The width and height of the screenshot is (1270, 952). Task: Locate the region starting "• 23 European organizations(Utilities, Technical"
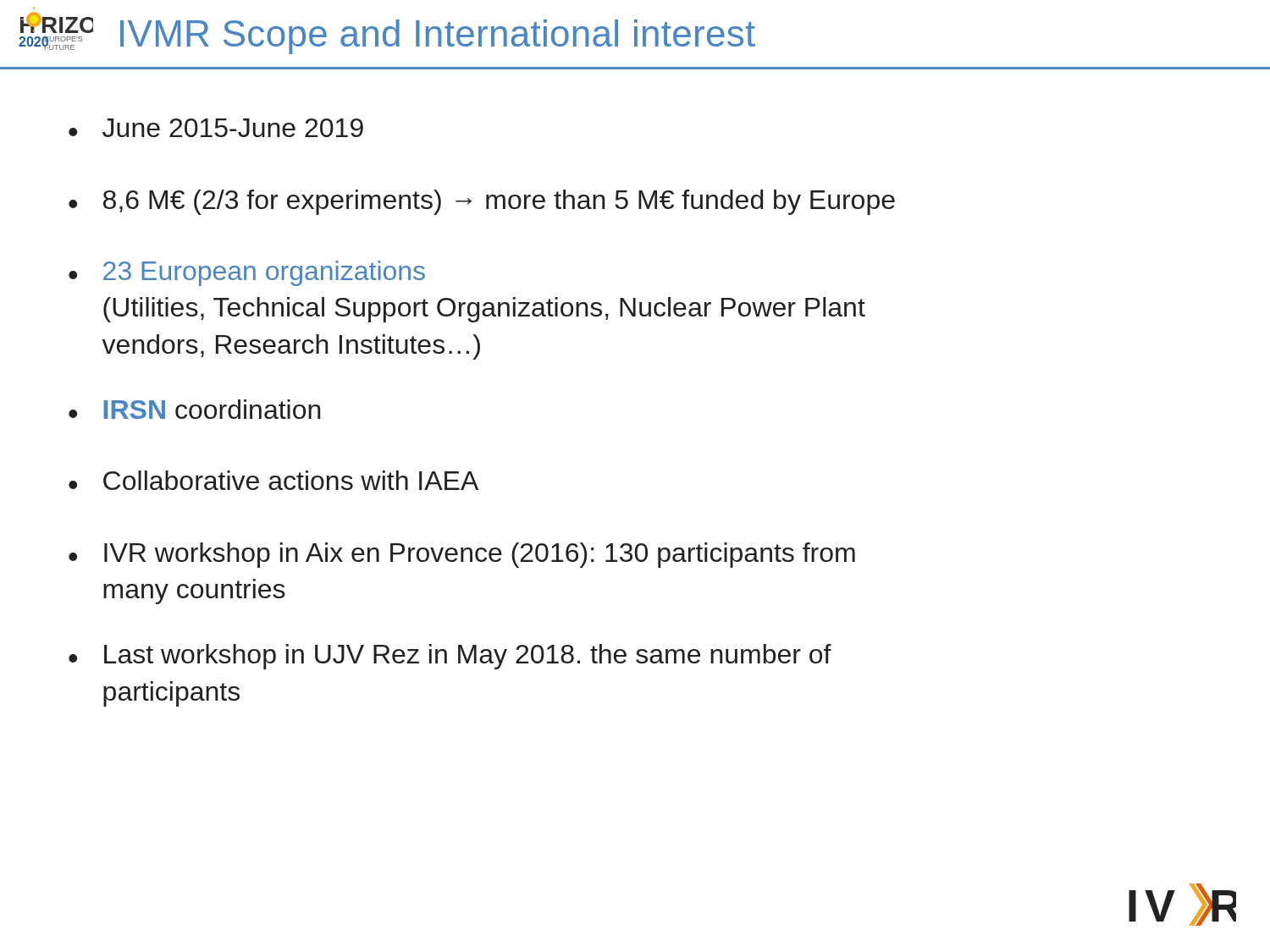pyautogui.click(x=635, y=308)
